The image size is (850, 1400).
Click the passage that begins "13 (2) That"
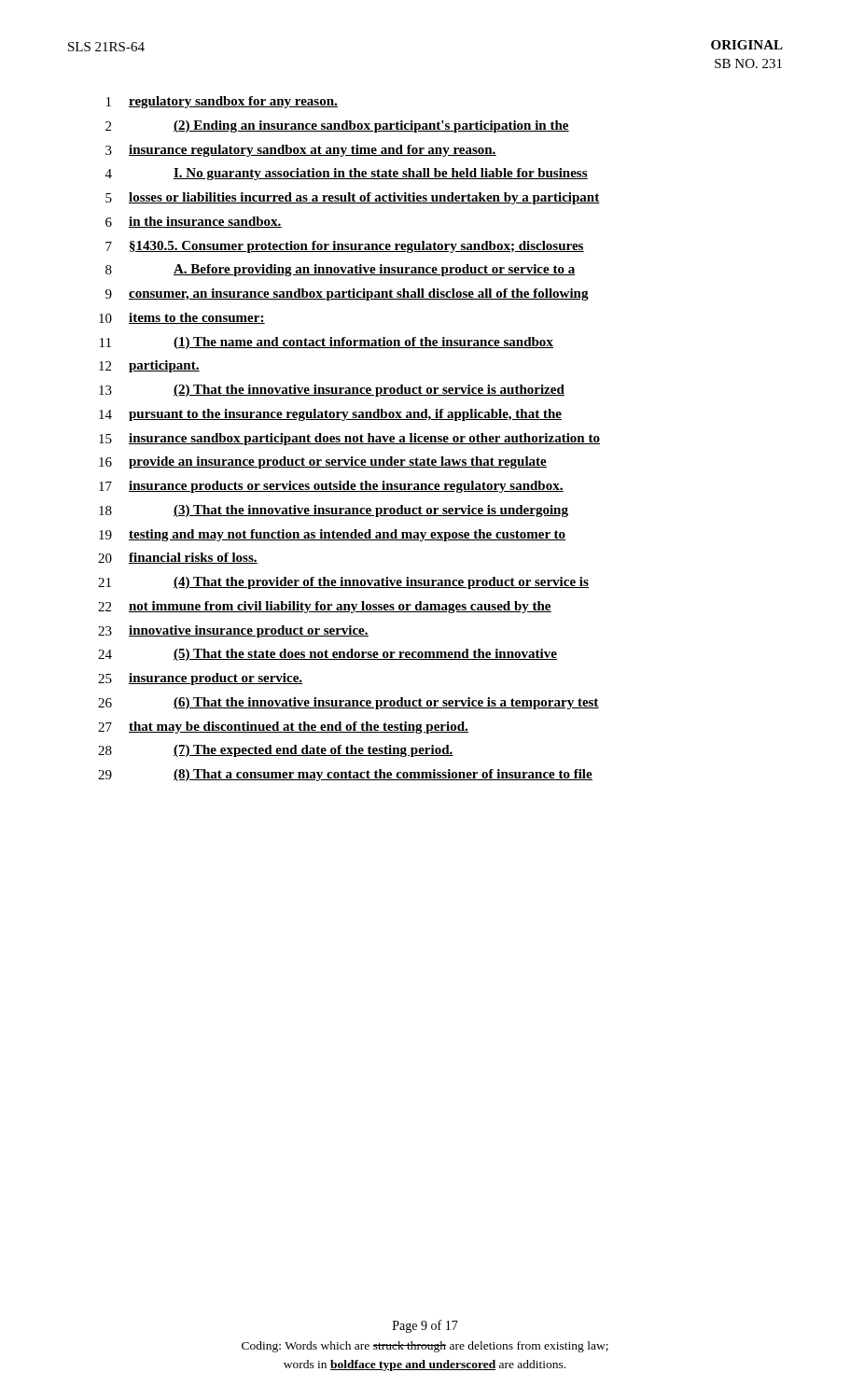point(425,390)
